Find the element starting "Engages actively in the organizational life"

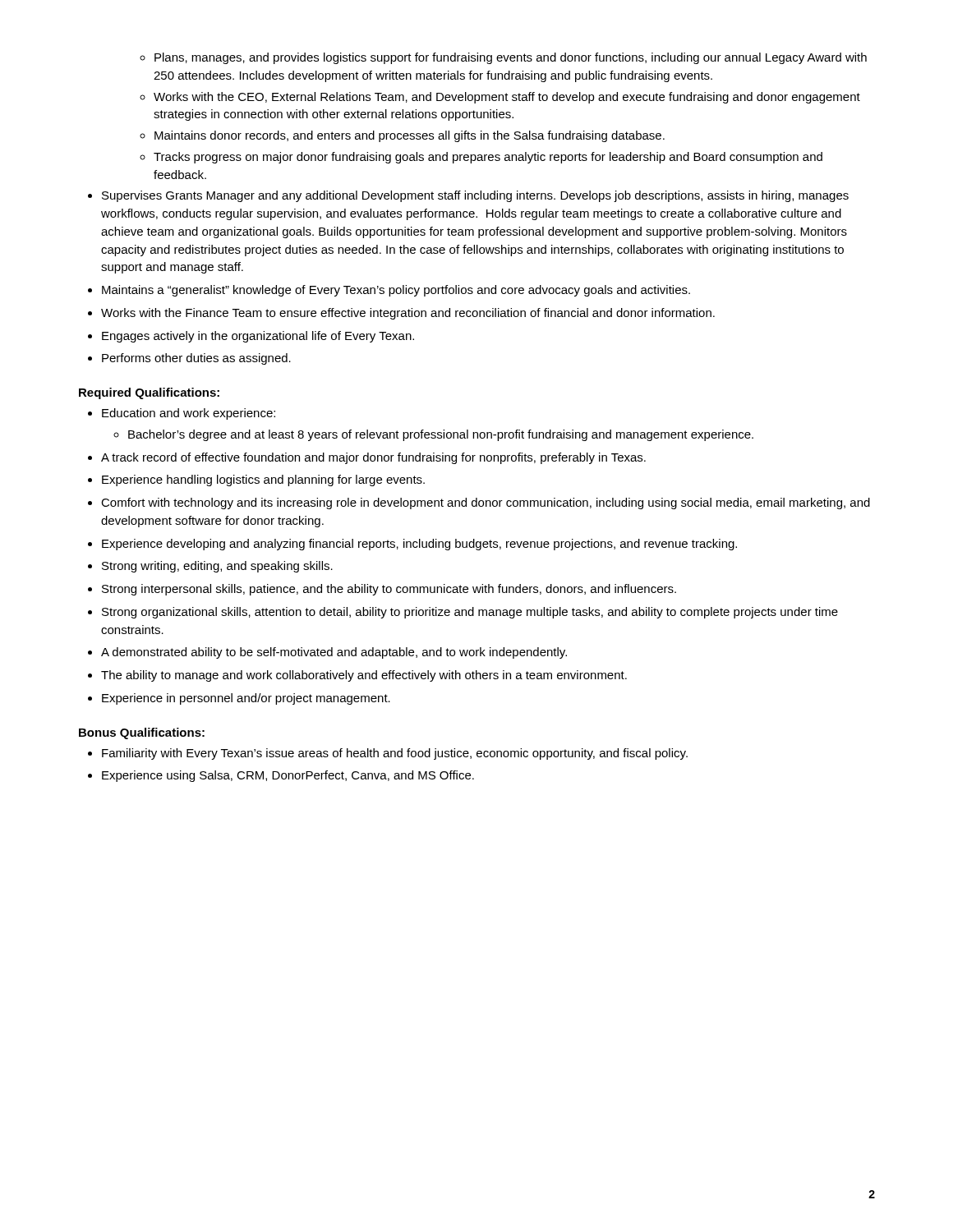(251, 337)
